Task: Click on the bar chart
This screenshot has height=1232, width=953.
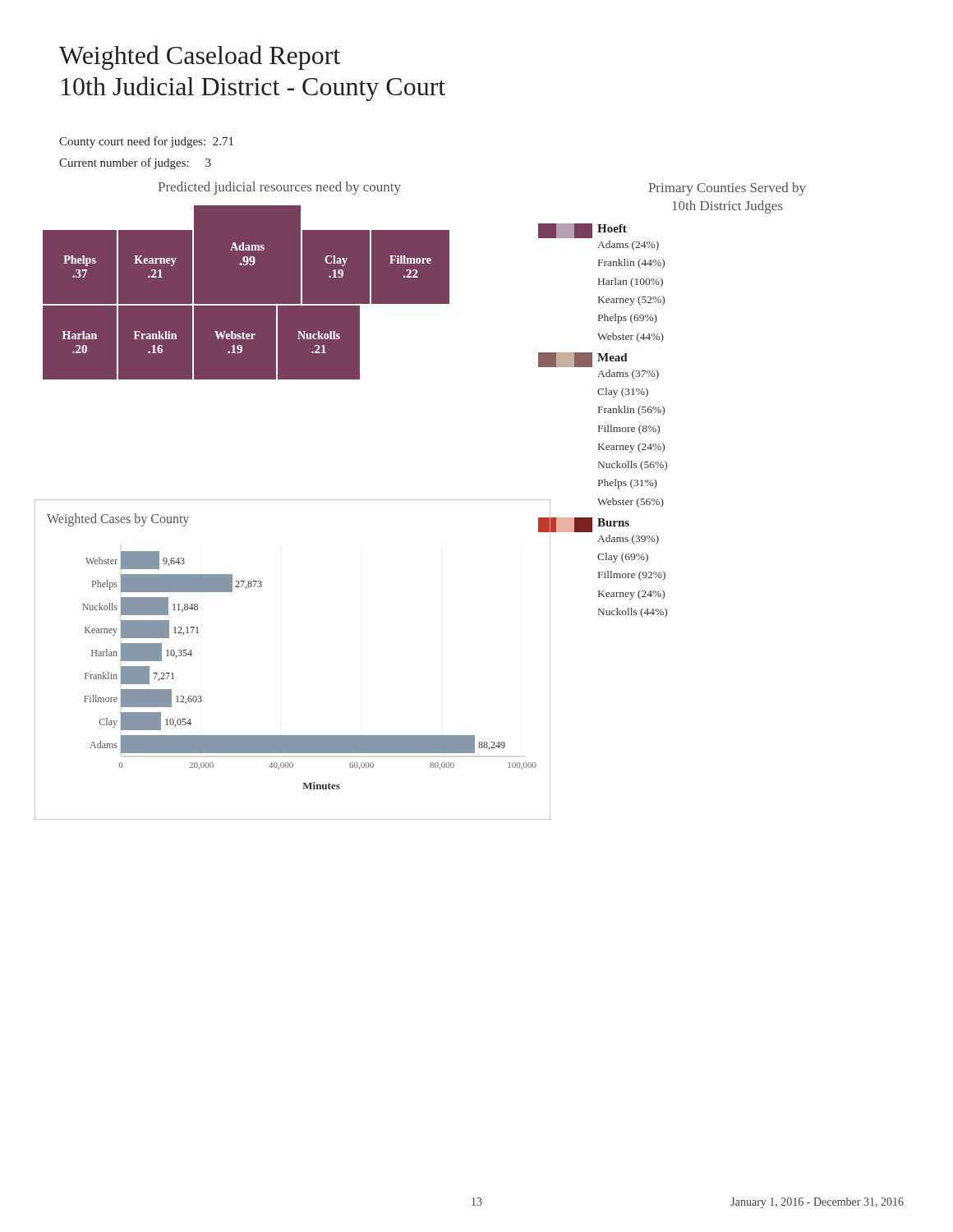Action: tap(292, 659)
